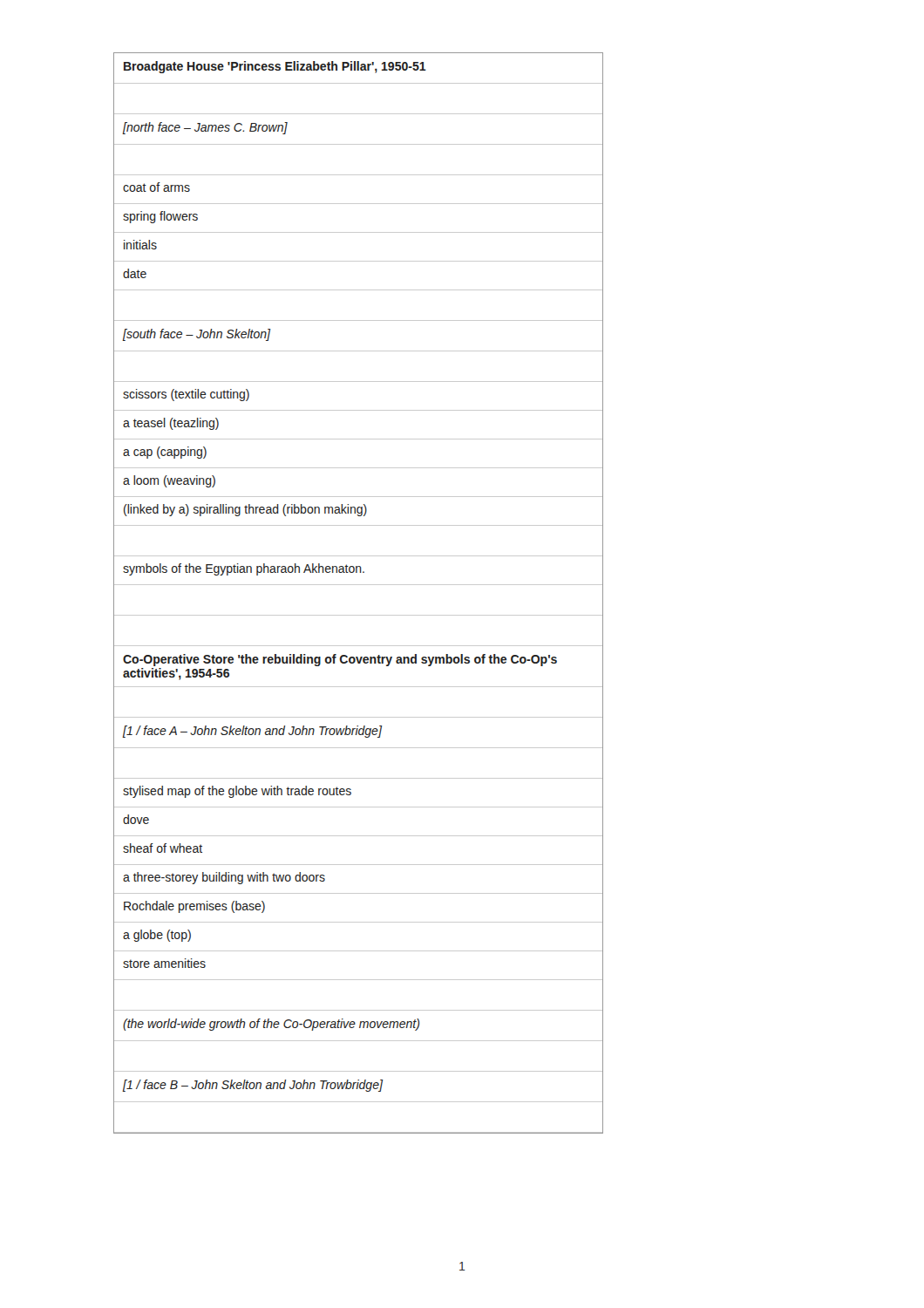Find the element starting "[south face – John Skelton]"
924x1308 pixels.
(x=196, y=334)
